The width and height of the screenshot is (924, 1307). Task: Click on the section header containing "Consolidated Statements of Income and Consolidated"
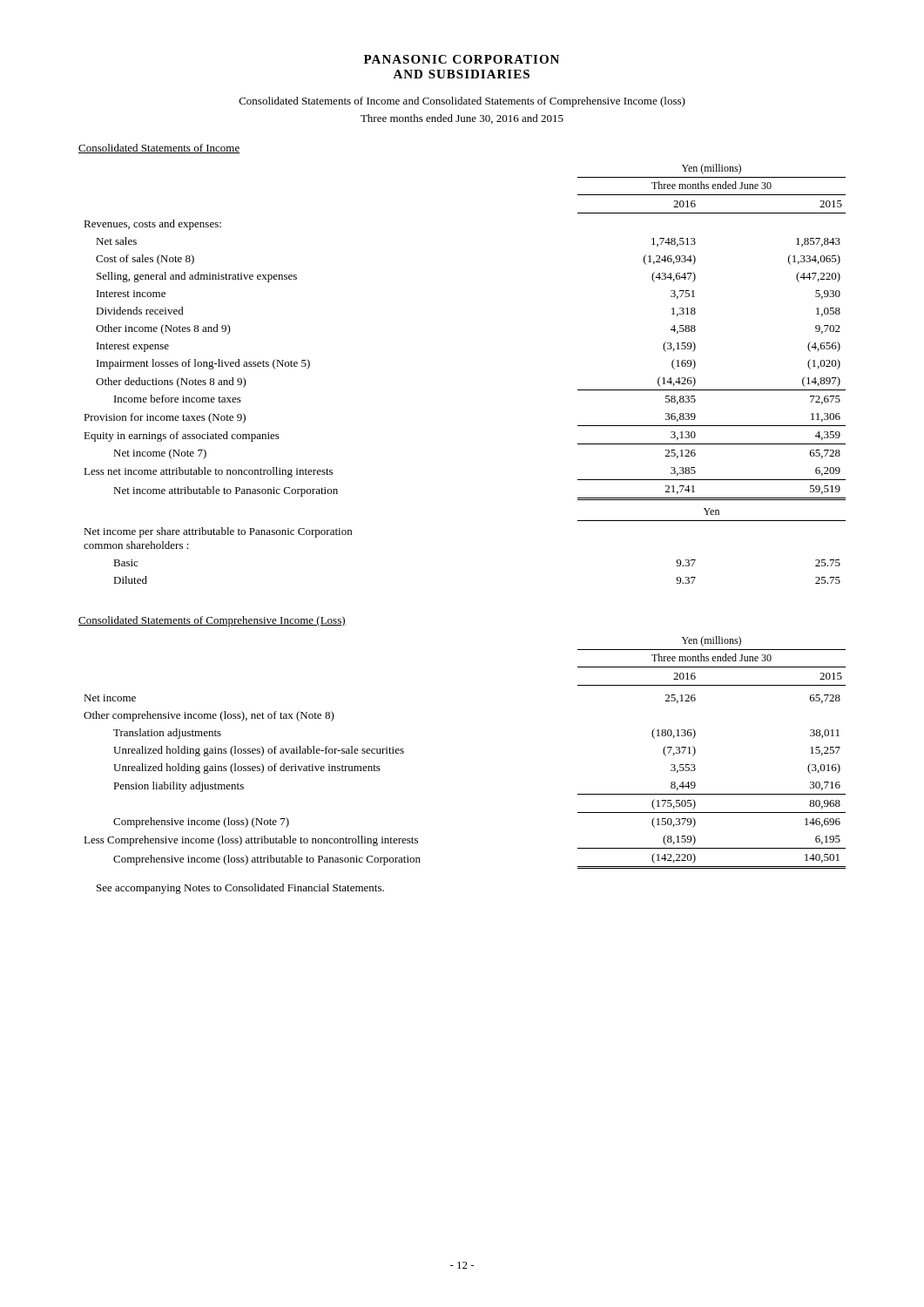(x=462, y=101)
